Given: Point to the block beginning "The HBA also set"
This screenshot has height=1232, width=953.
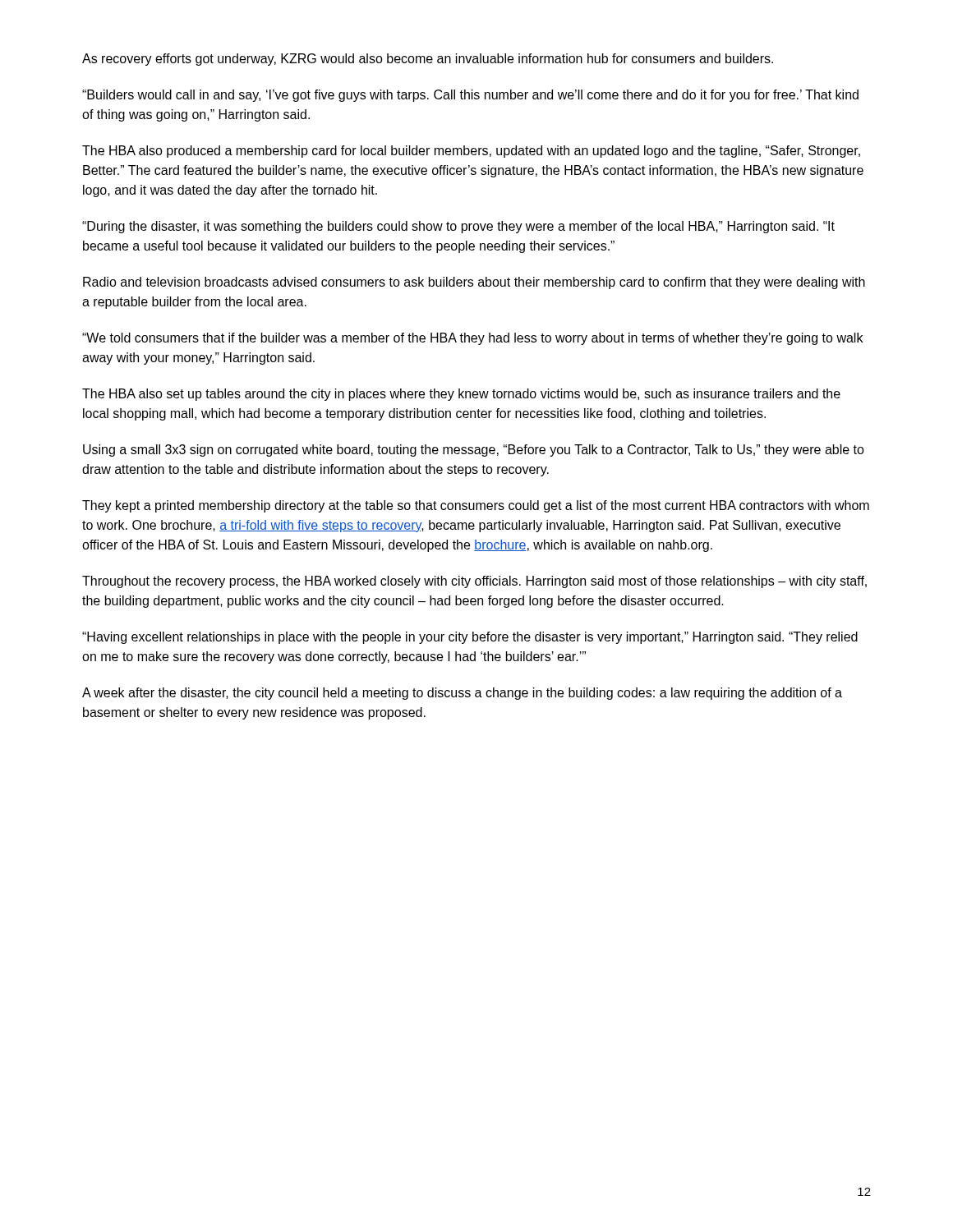Looking at the screenshot, I should point(461,404).
